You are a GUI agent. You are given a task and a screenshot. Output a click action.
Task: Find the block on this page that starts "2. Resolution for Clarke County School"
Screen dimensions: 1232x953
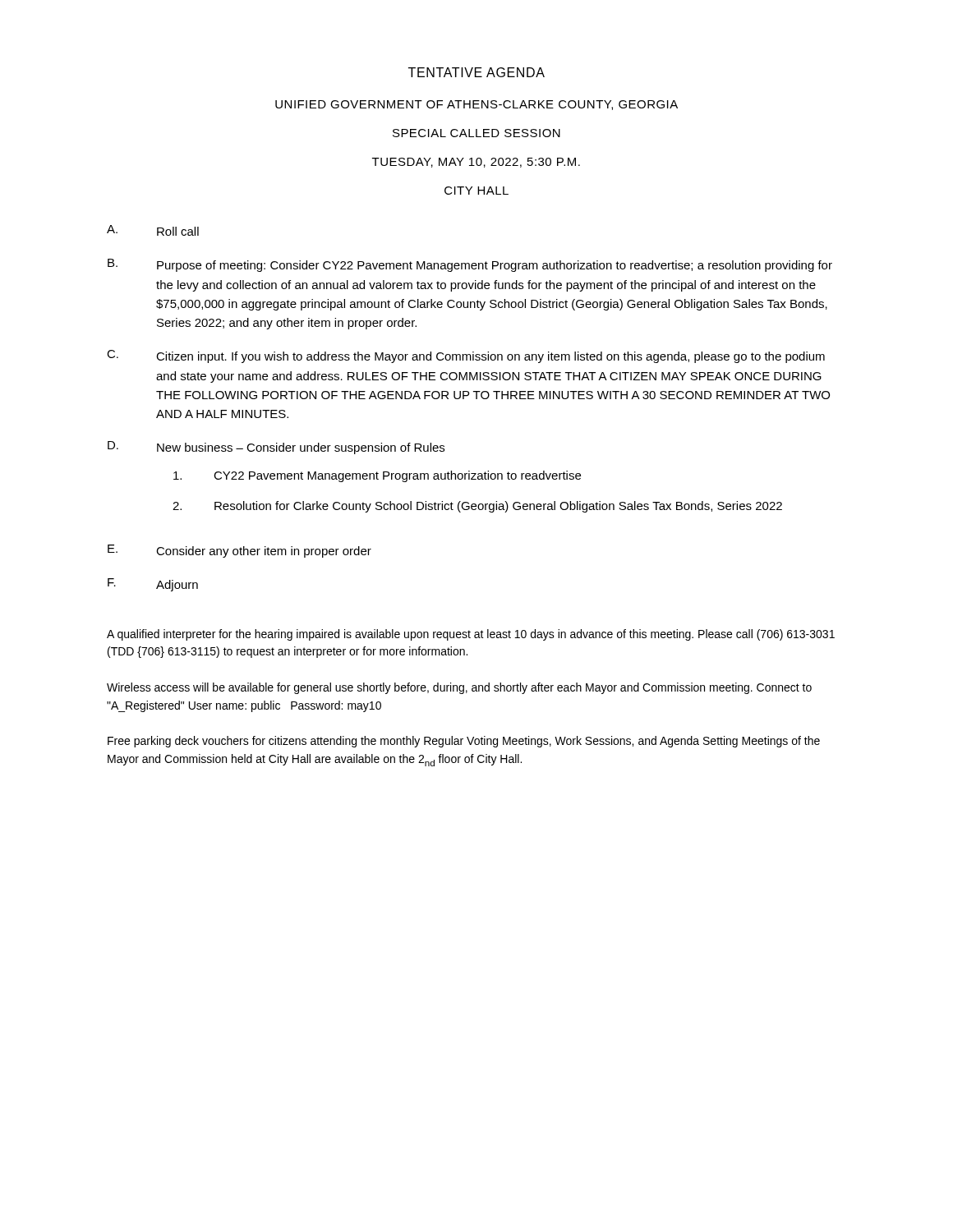coord(509,505)
